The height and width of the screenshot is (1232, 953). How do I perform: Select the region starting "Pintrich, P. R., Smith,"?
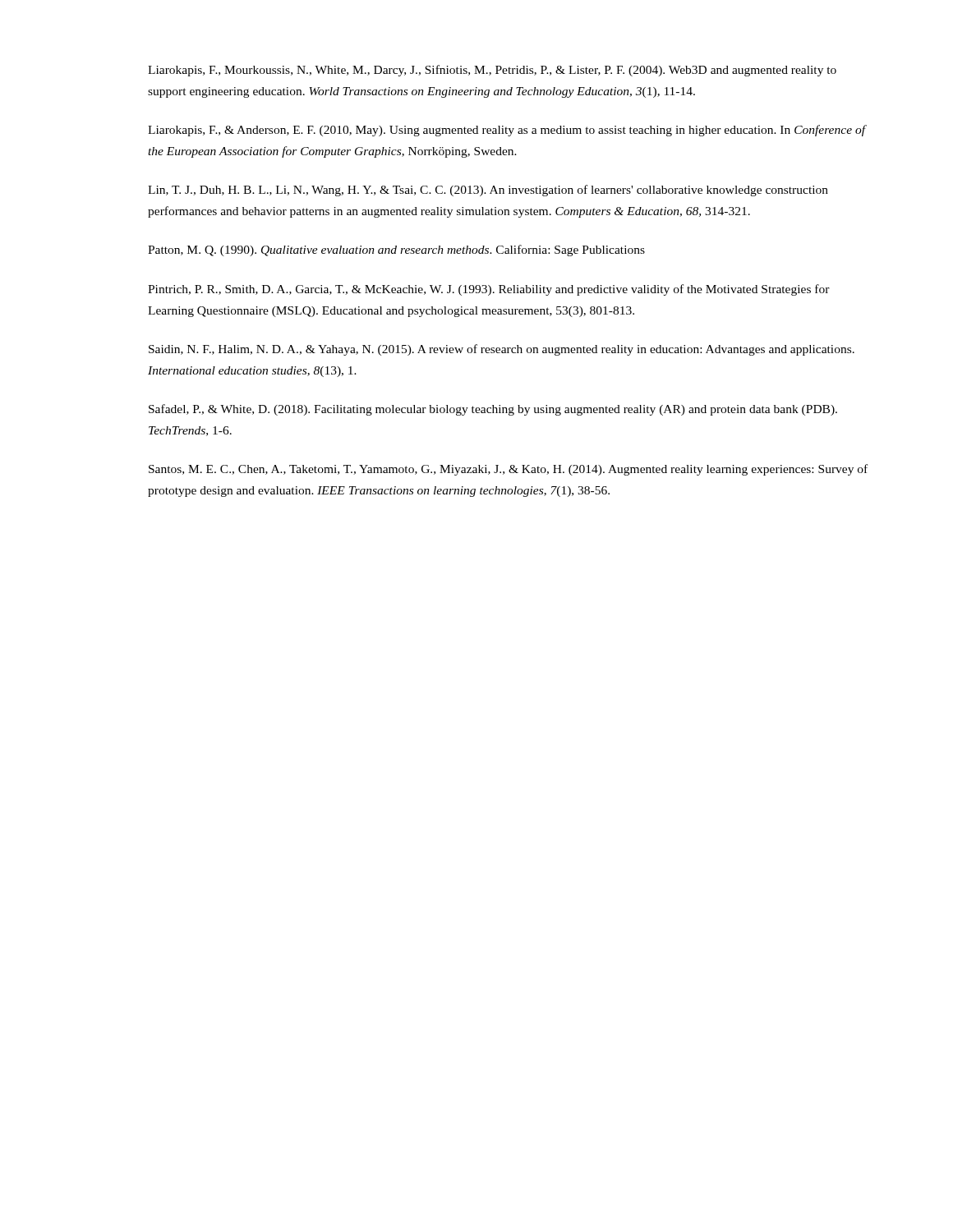click(x=509, y=299)
